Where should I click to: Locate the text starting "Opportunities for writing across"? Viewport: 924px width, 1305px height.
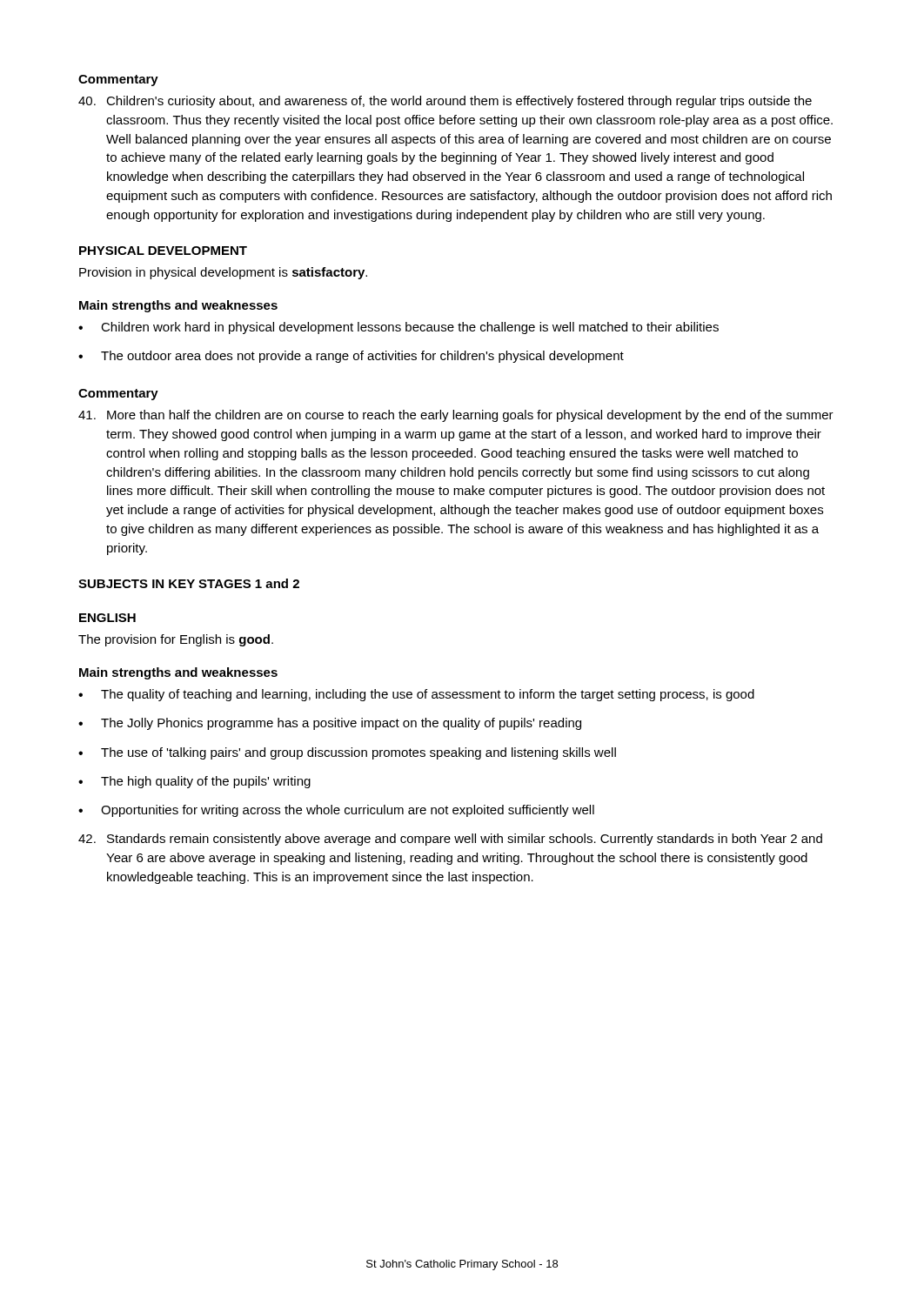click(x=458, y=810)
